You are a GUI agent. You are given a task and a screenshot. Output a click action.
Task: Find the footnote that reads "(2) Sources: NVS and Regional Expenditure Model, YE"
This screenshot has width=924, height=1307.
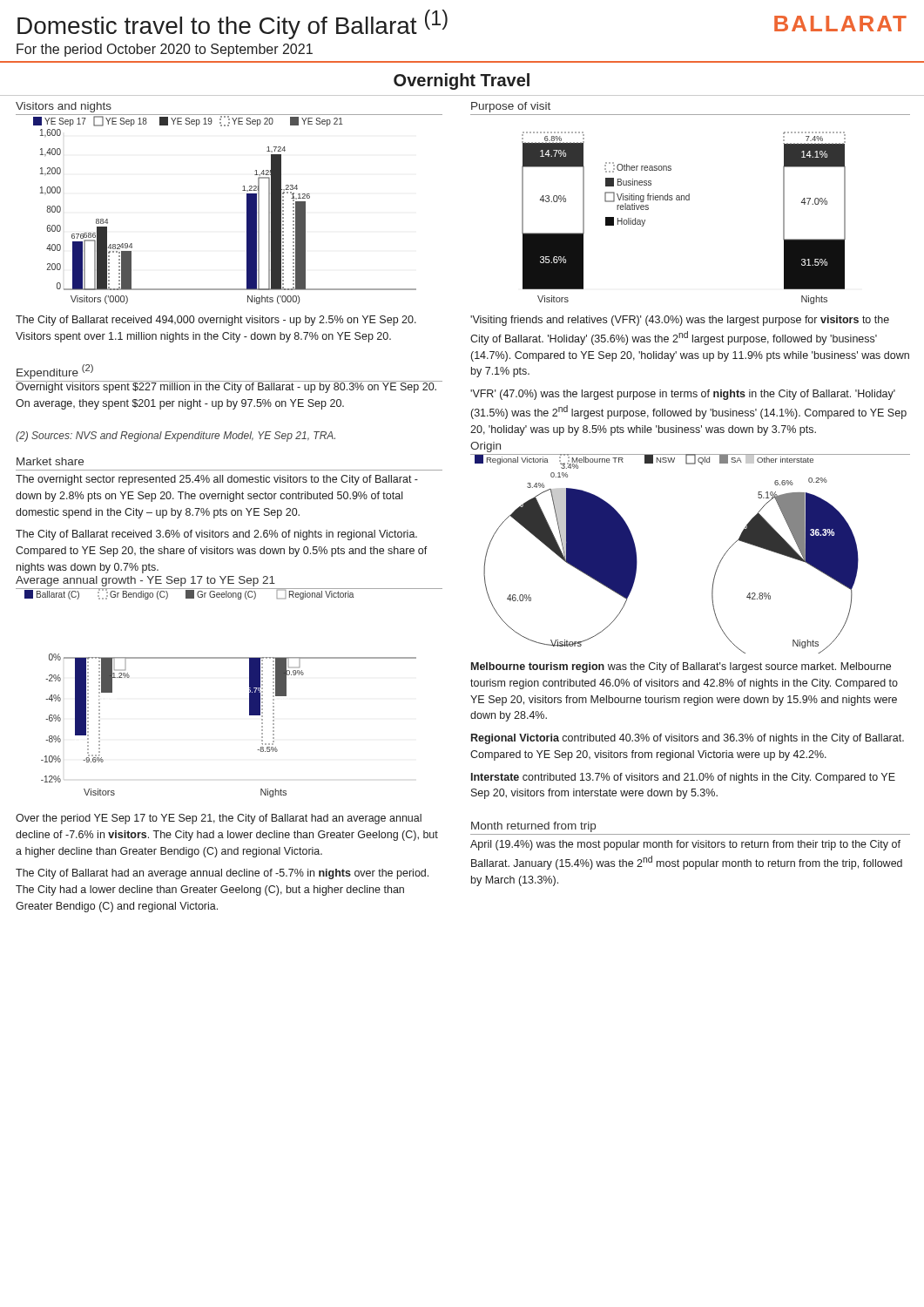pyautogui.click(x=176, y=436)
